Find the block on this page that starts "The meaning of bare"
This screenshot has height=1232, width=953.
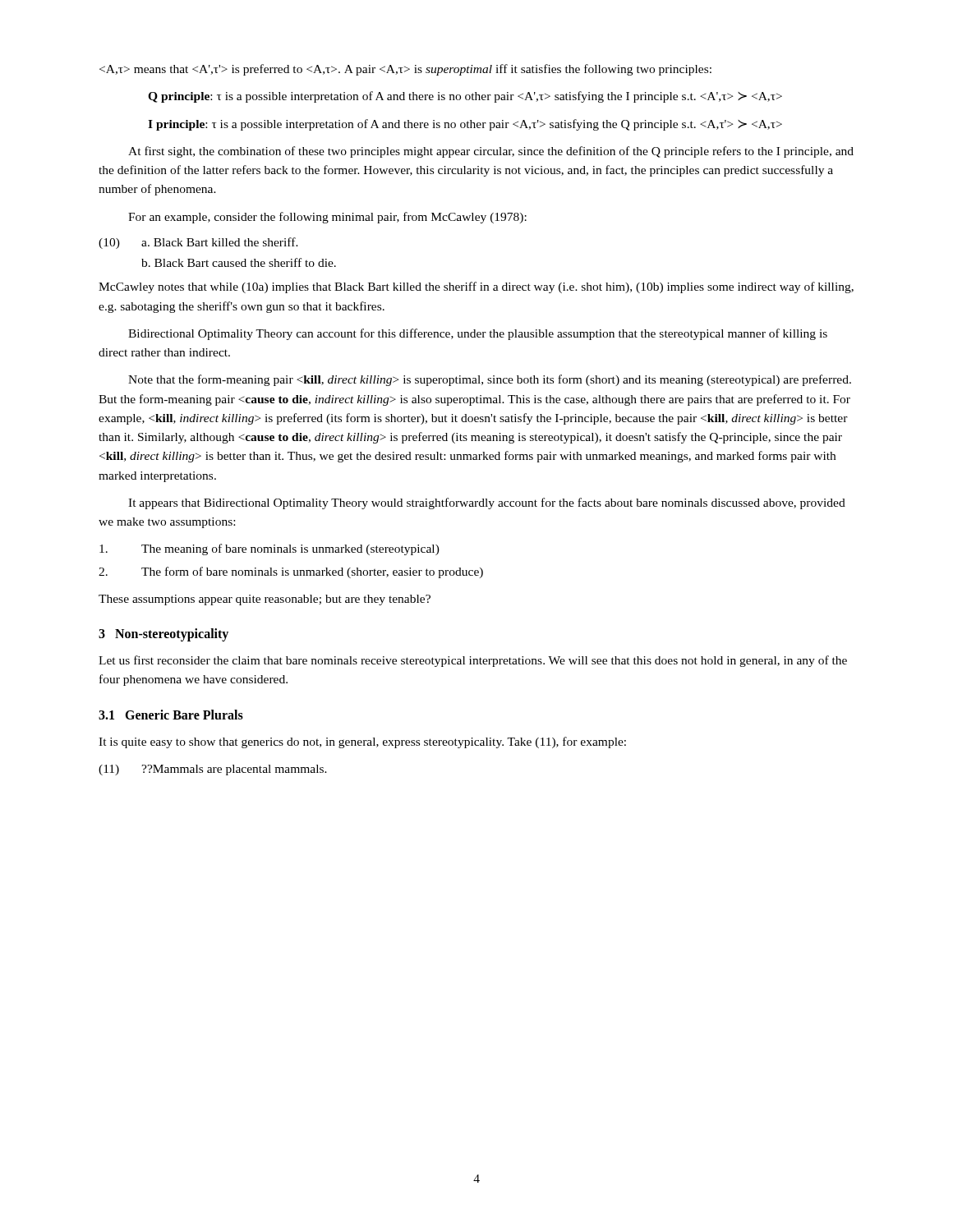click(269, 549)
